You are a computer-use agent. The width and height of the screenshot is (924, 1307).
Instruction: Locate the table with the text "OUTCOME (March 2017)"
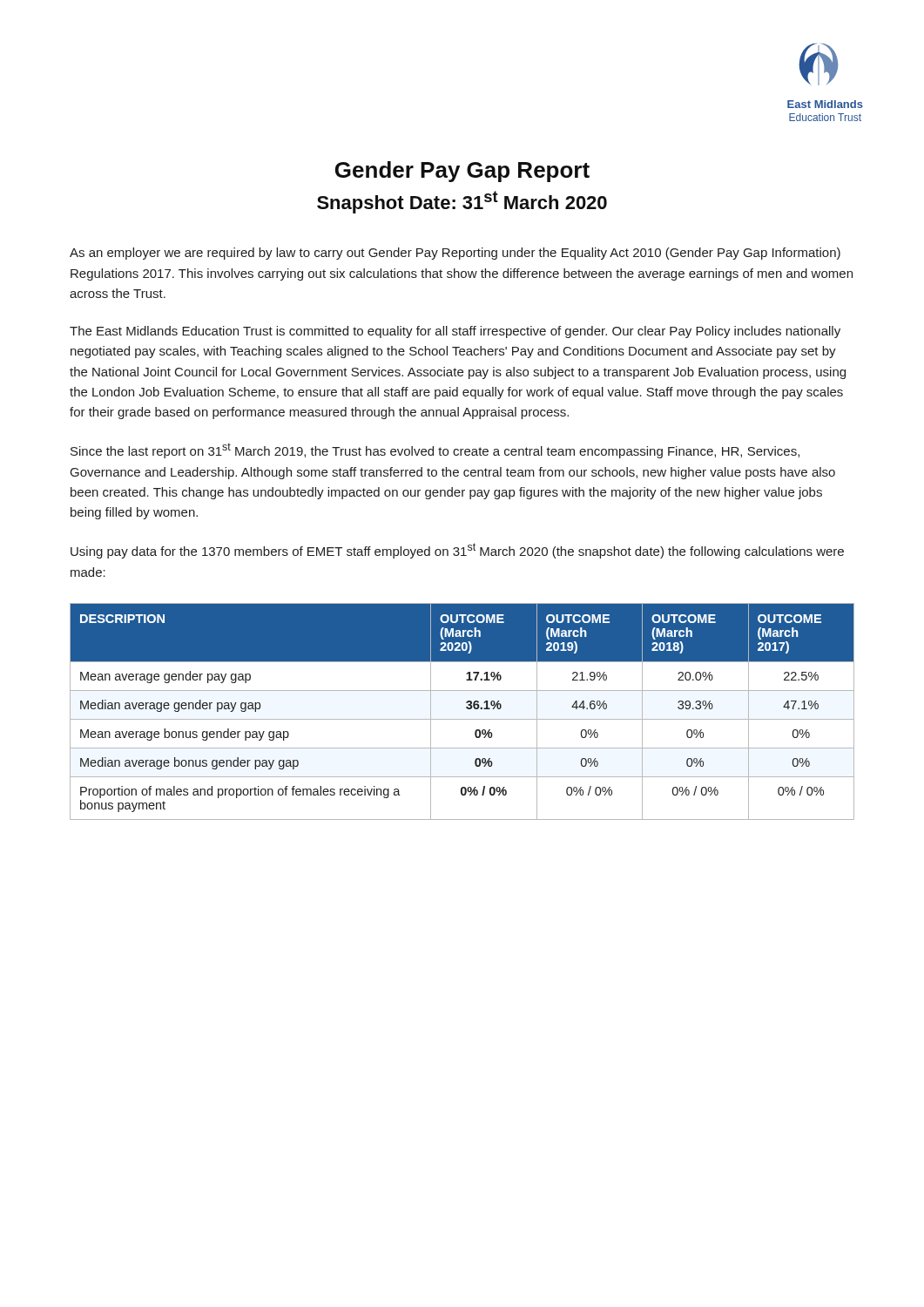coord(462,711)
